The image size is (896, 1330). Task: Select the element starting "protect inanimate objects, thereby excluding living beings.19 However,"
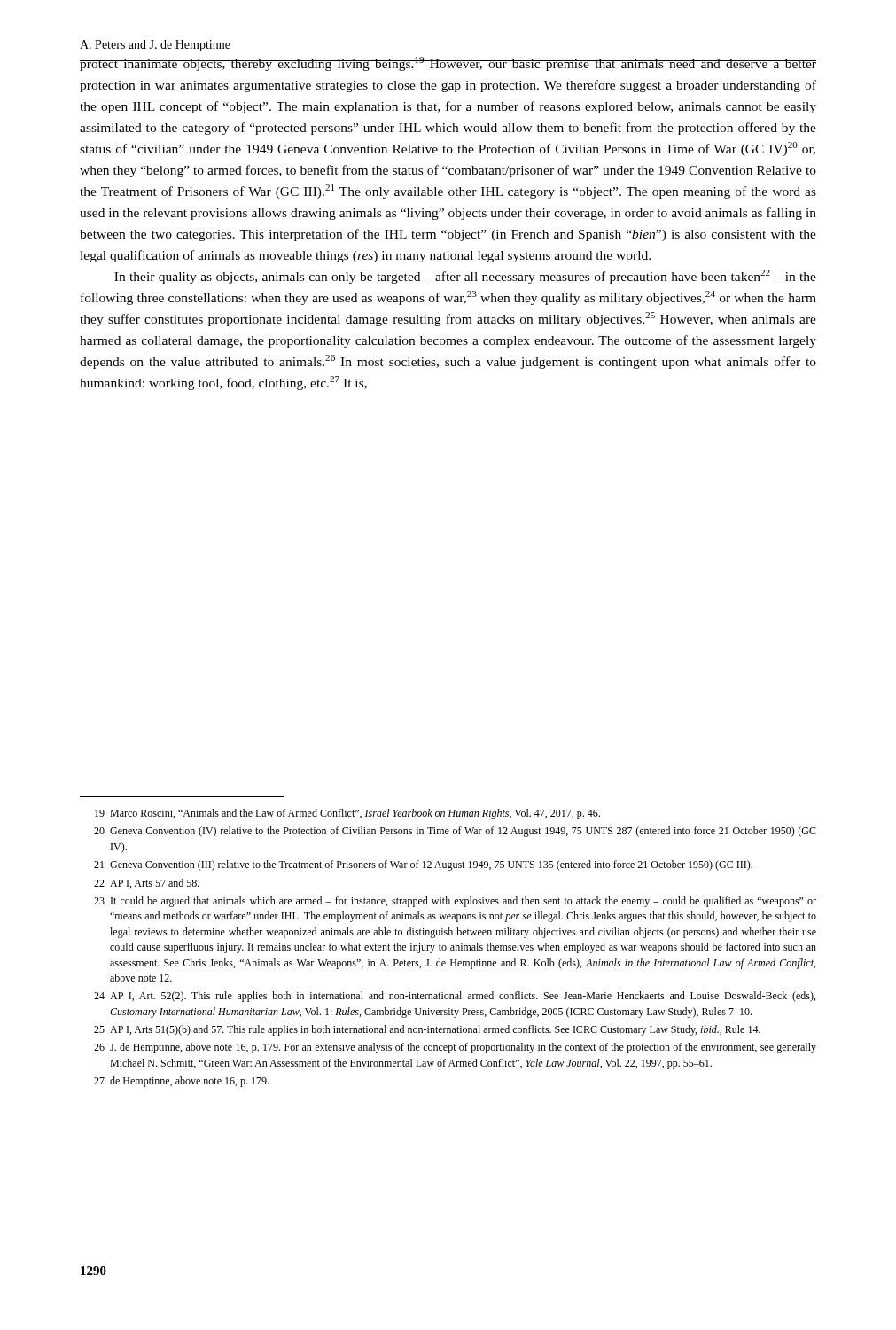[x=448, y=160]
